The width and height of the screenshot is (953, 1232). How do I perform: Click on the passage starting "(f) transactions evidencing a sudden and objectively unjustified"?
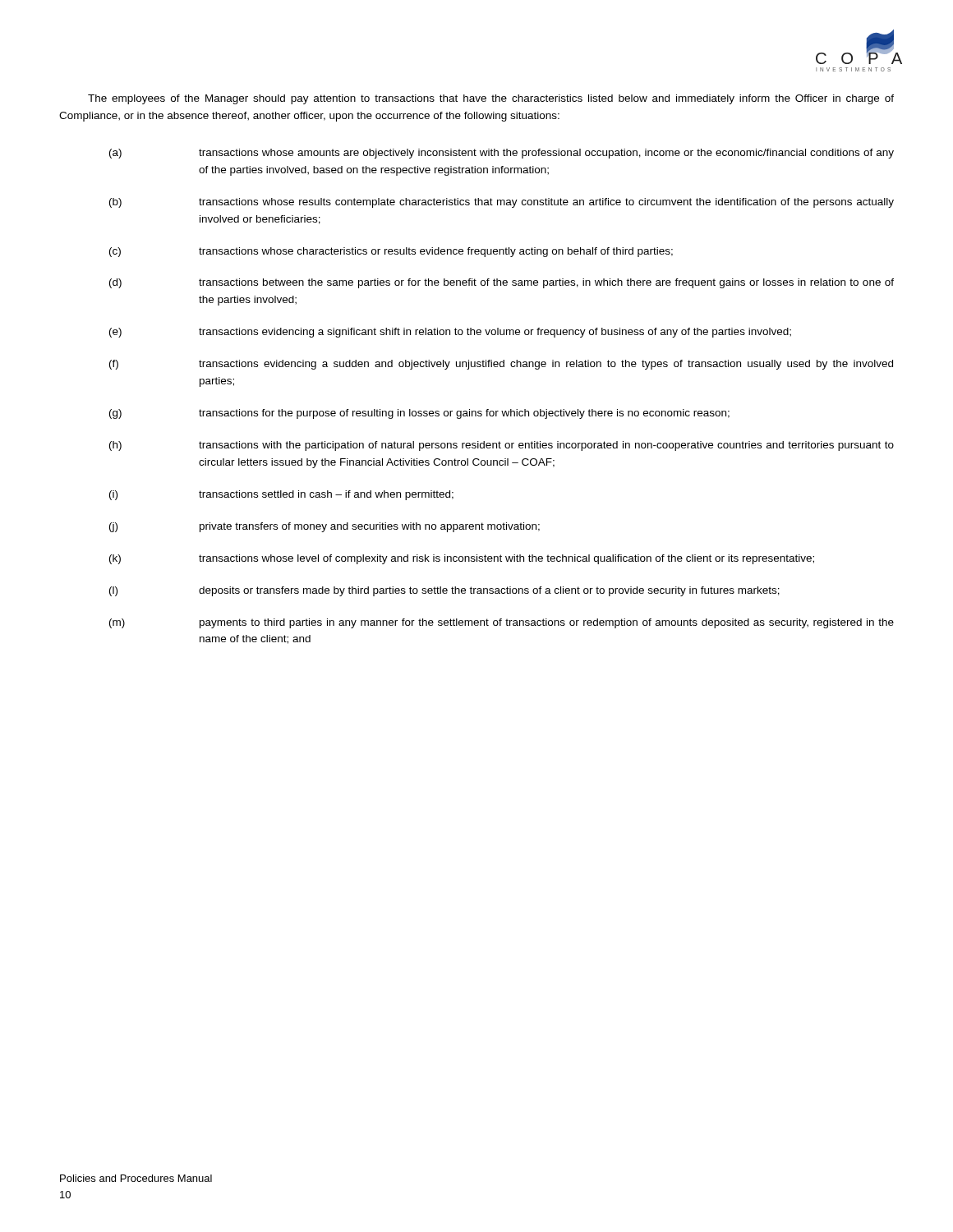click(x=476, y=373)
